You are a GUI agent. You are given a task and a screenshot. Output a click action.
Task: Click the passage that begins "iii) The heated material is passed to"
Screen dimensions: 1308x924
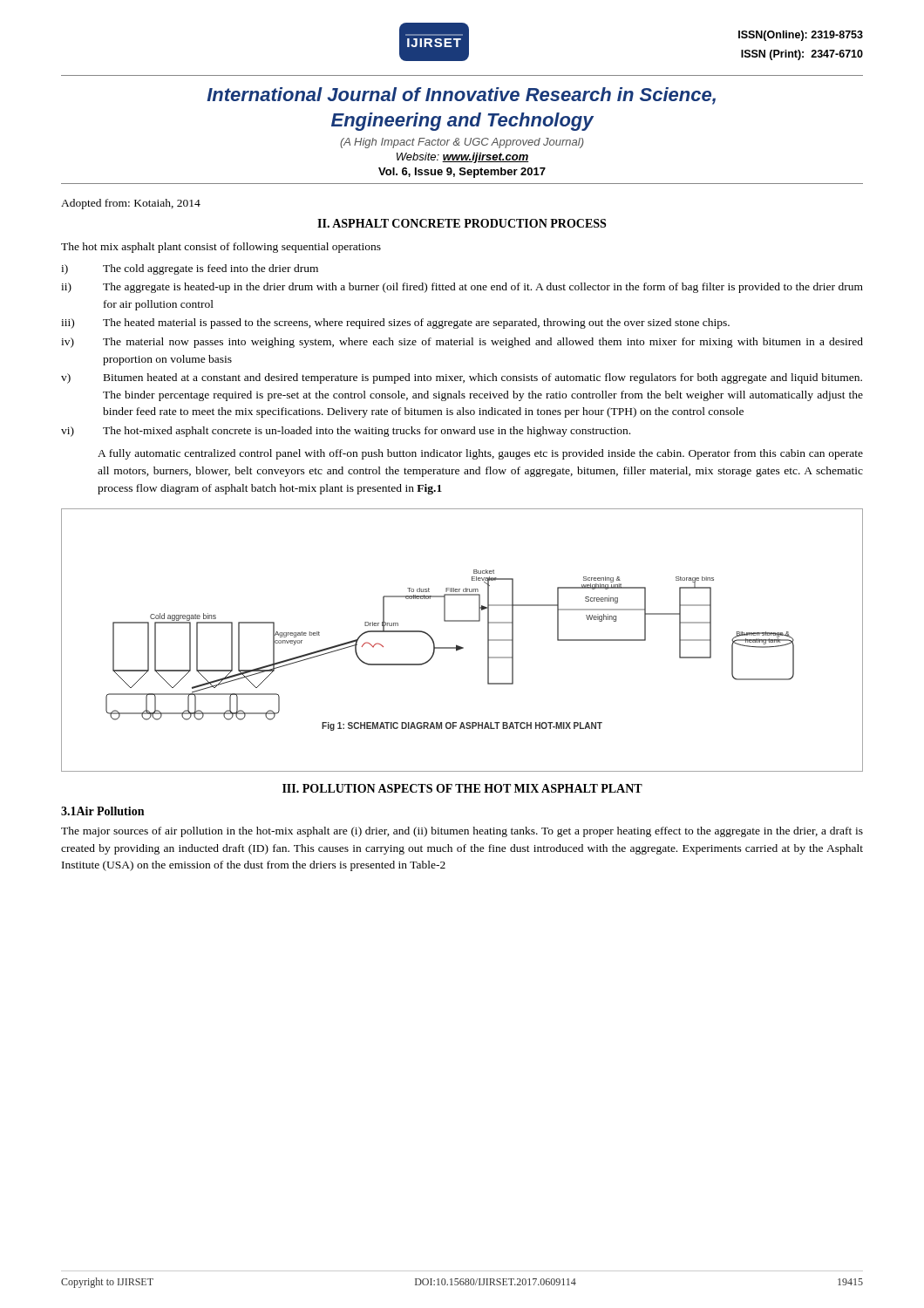click(462, 323)
